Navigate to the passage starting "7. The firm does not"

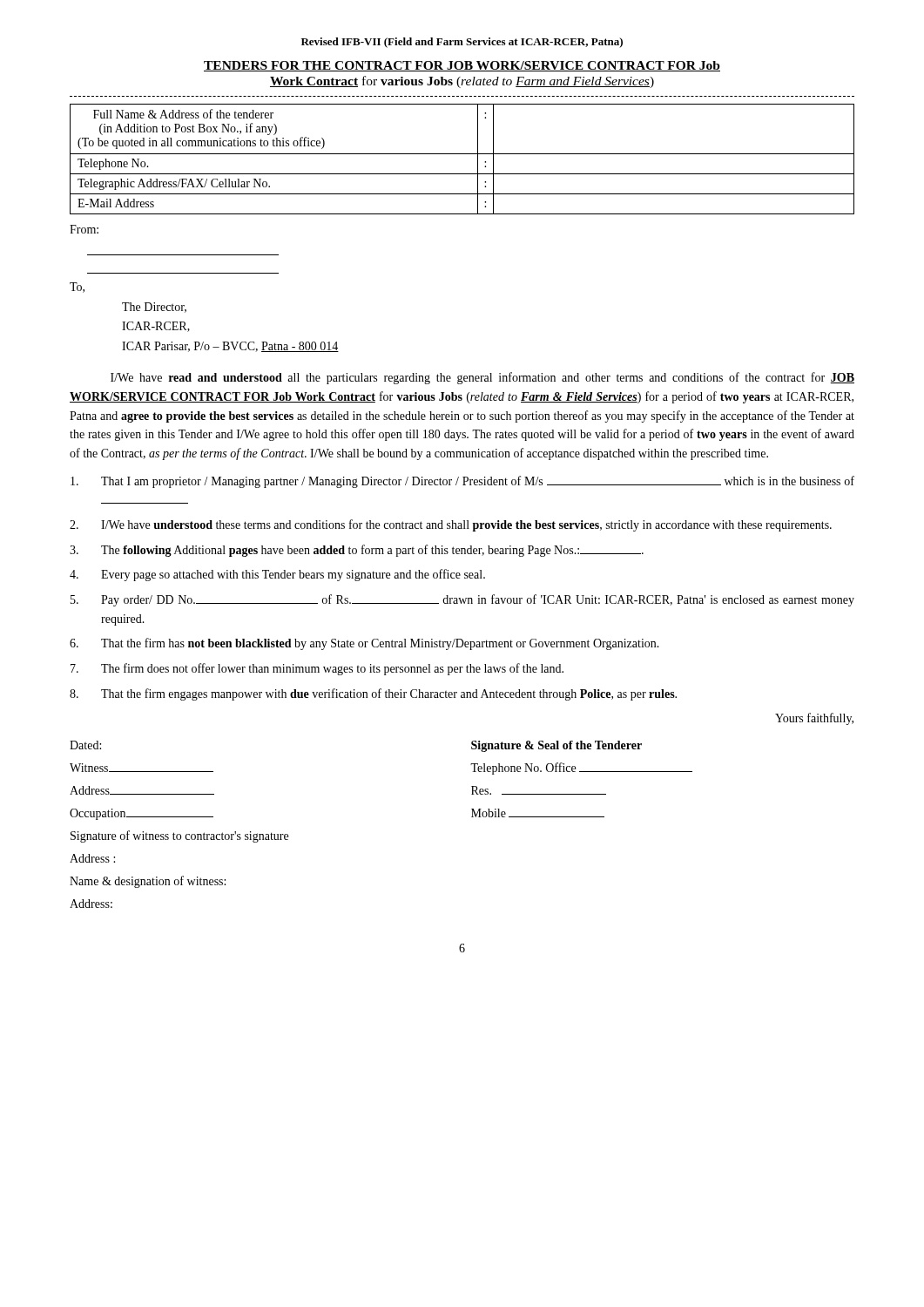coord(462,669)
